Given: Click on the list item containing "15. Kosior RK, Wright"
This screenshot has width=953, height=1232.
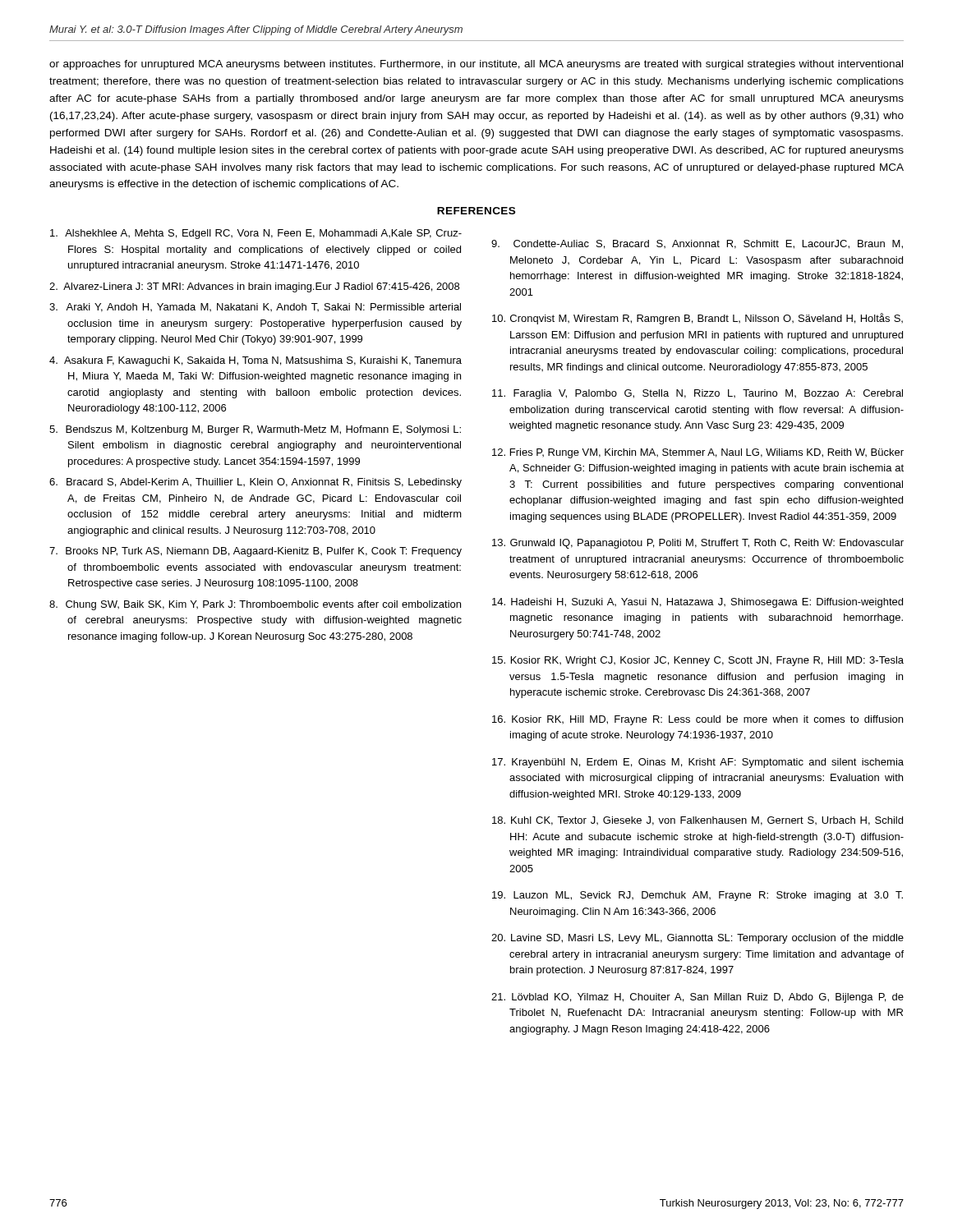Looking at the screenshot, I should [698, 676].
